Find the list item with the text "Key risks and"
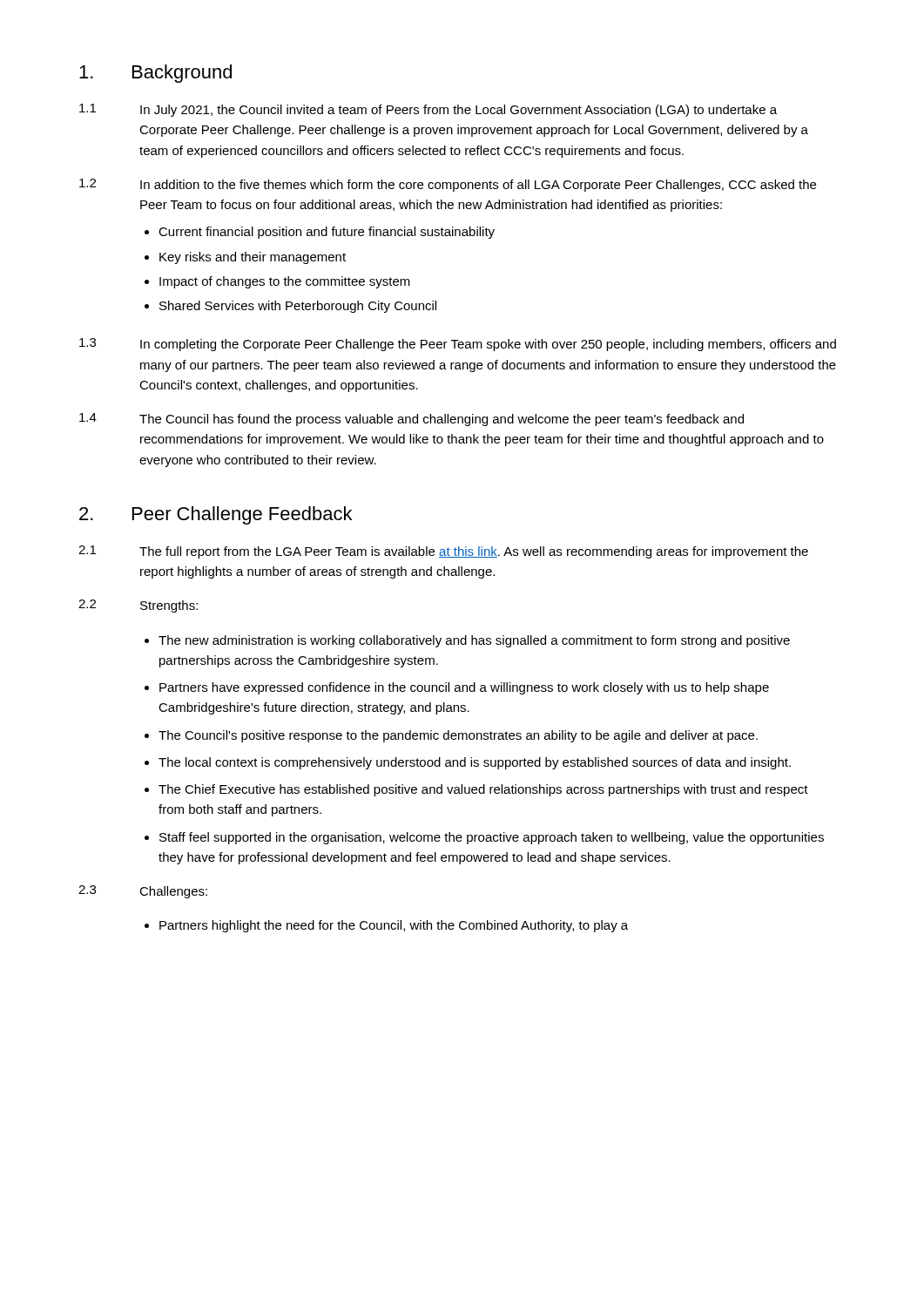The image size is (924, 1307). click(x=252, y=256)
